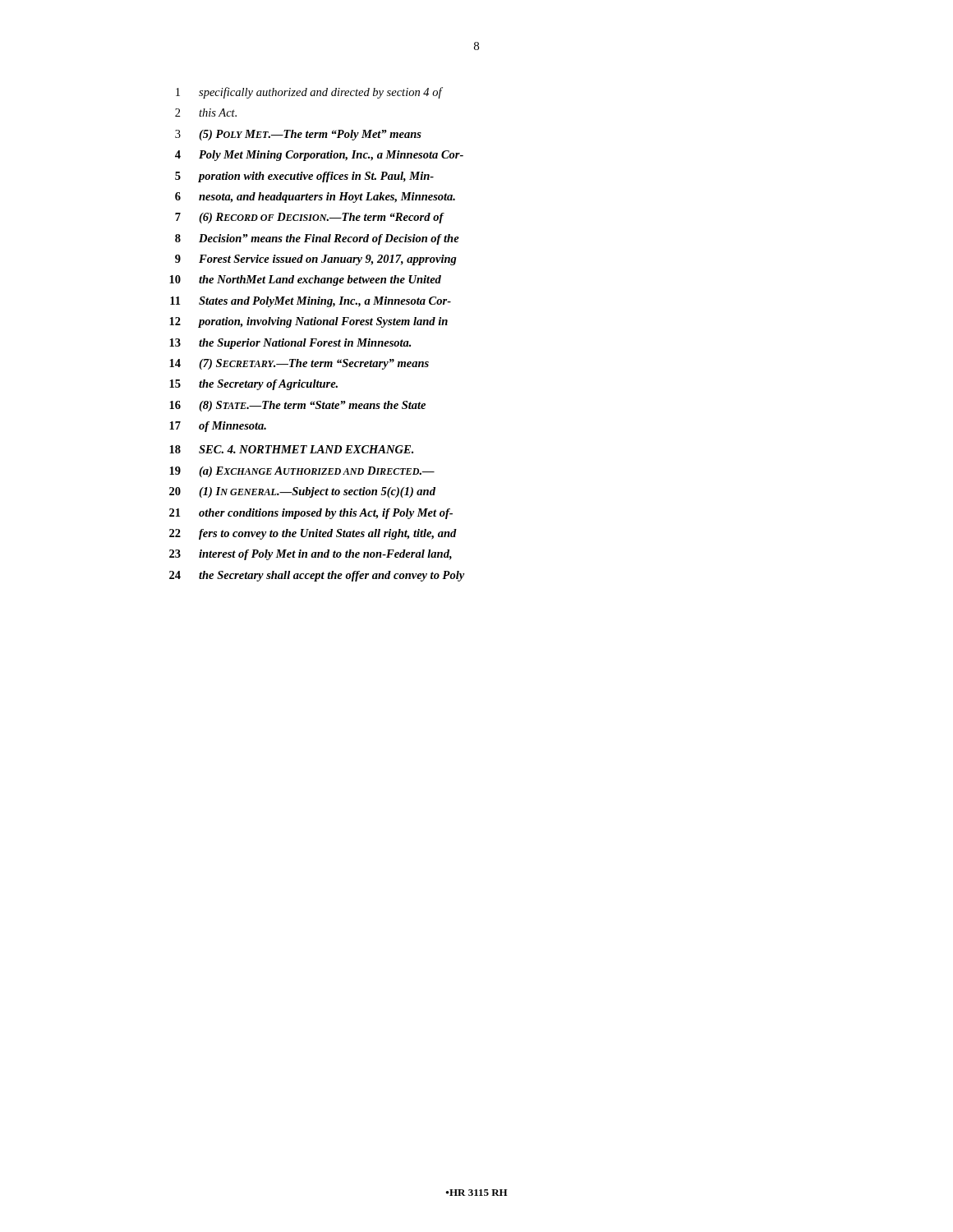Point to the block starting "16 (8) STATE.—The term “State” means the"

tap(297, 406)
